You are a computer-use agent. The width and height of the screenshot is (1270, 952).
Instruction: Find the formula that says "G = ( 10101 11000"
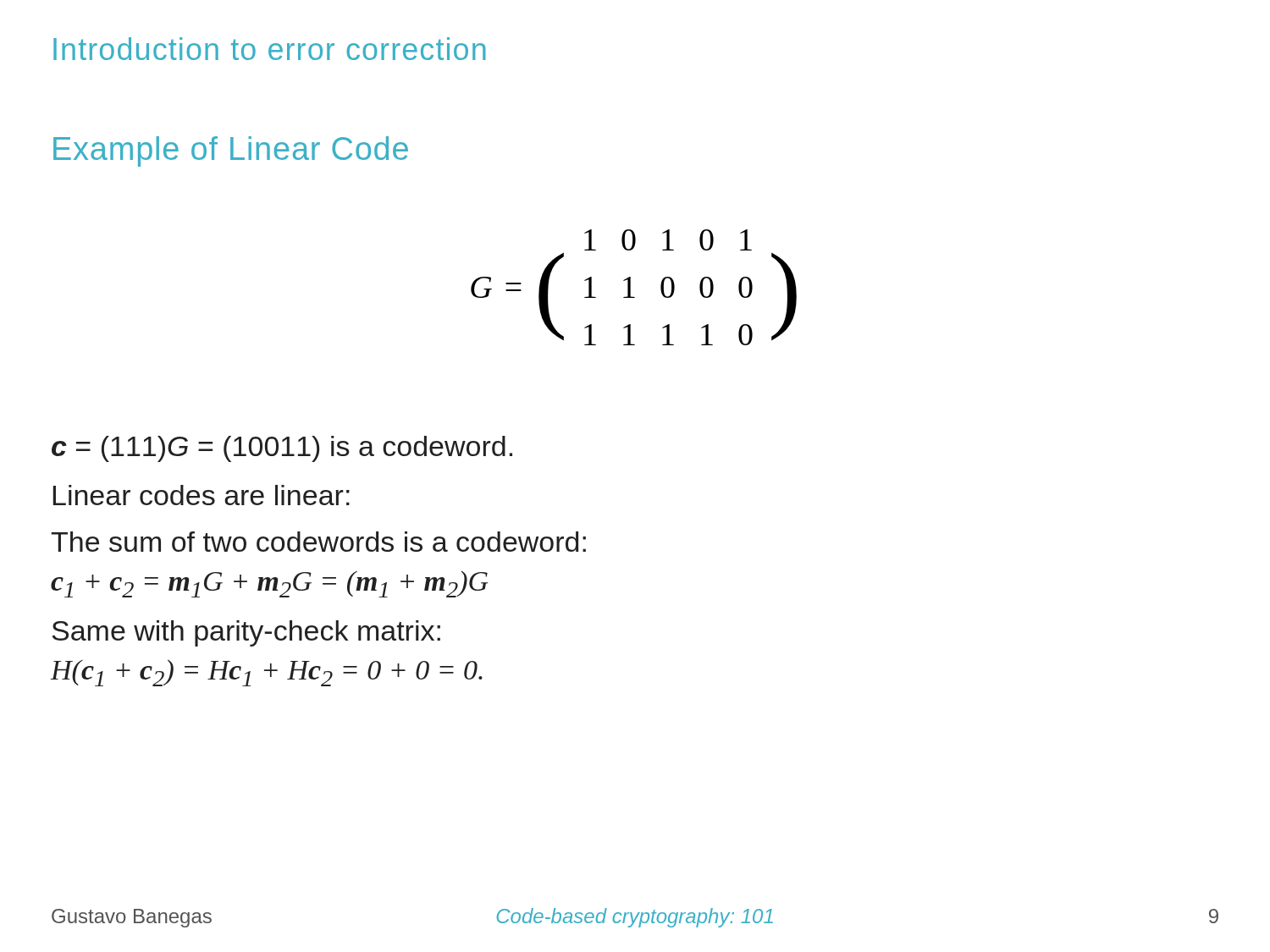(x=635, y=287)
